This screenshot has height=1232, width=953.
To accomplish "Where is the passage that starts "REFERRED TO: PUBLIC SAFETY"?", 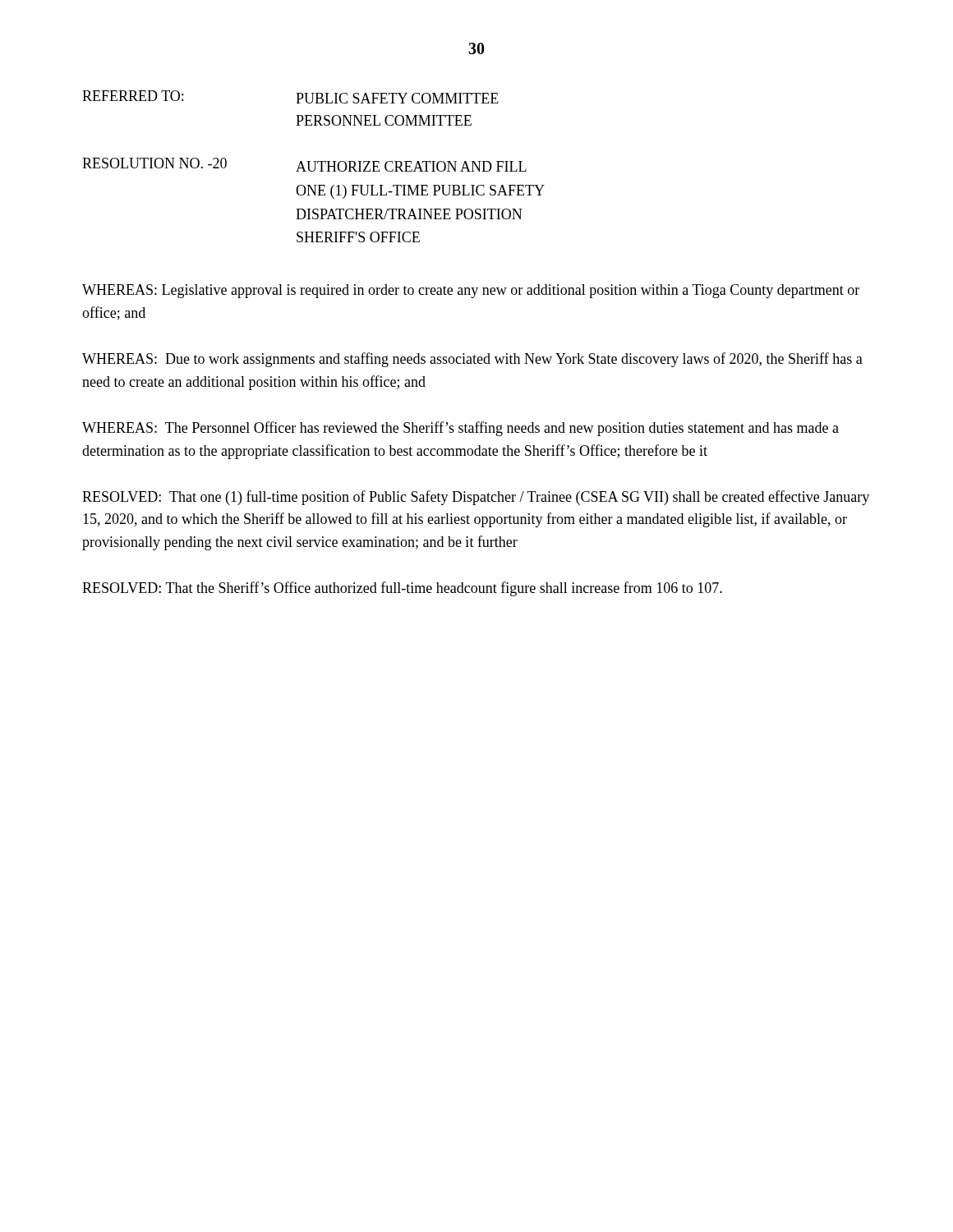I will pos(291,110).
